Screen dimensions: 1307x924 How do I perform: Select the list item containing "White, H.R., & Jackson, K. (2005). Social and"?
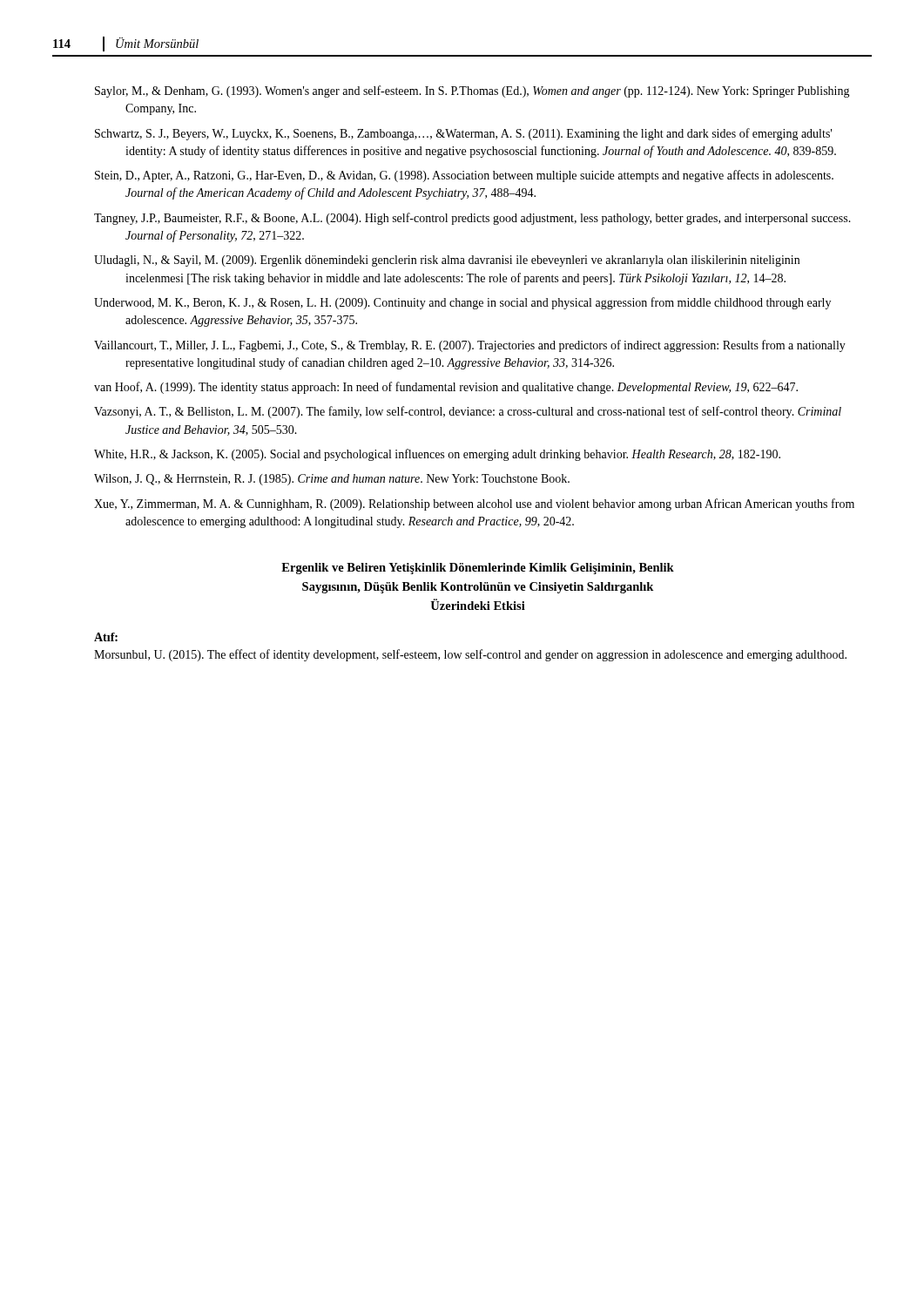438,454
